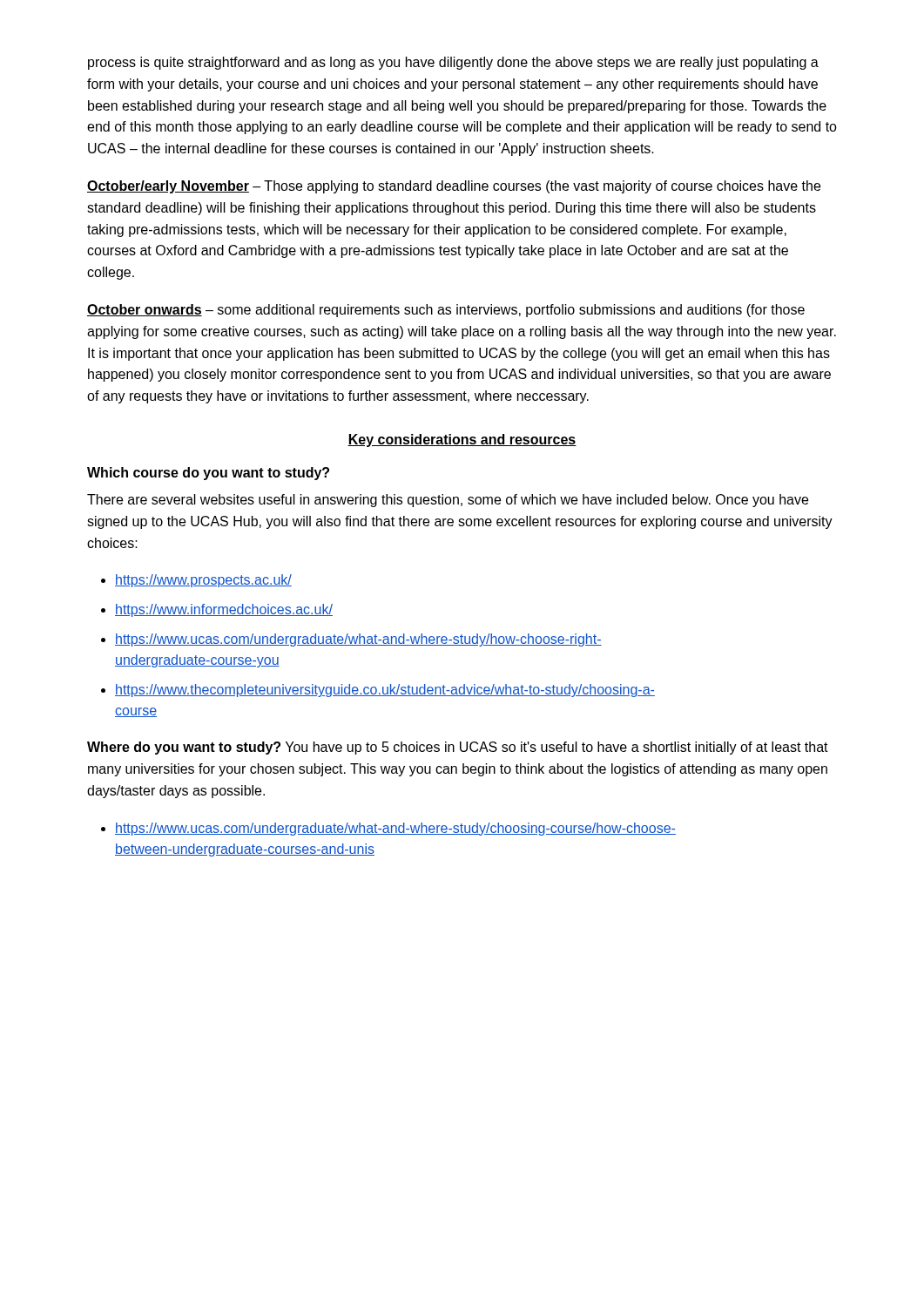Locate the text starting "Key considerations and resources"

(462, 440)
